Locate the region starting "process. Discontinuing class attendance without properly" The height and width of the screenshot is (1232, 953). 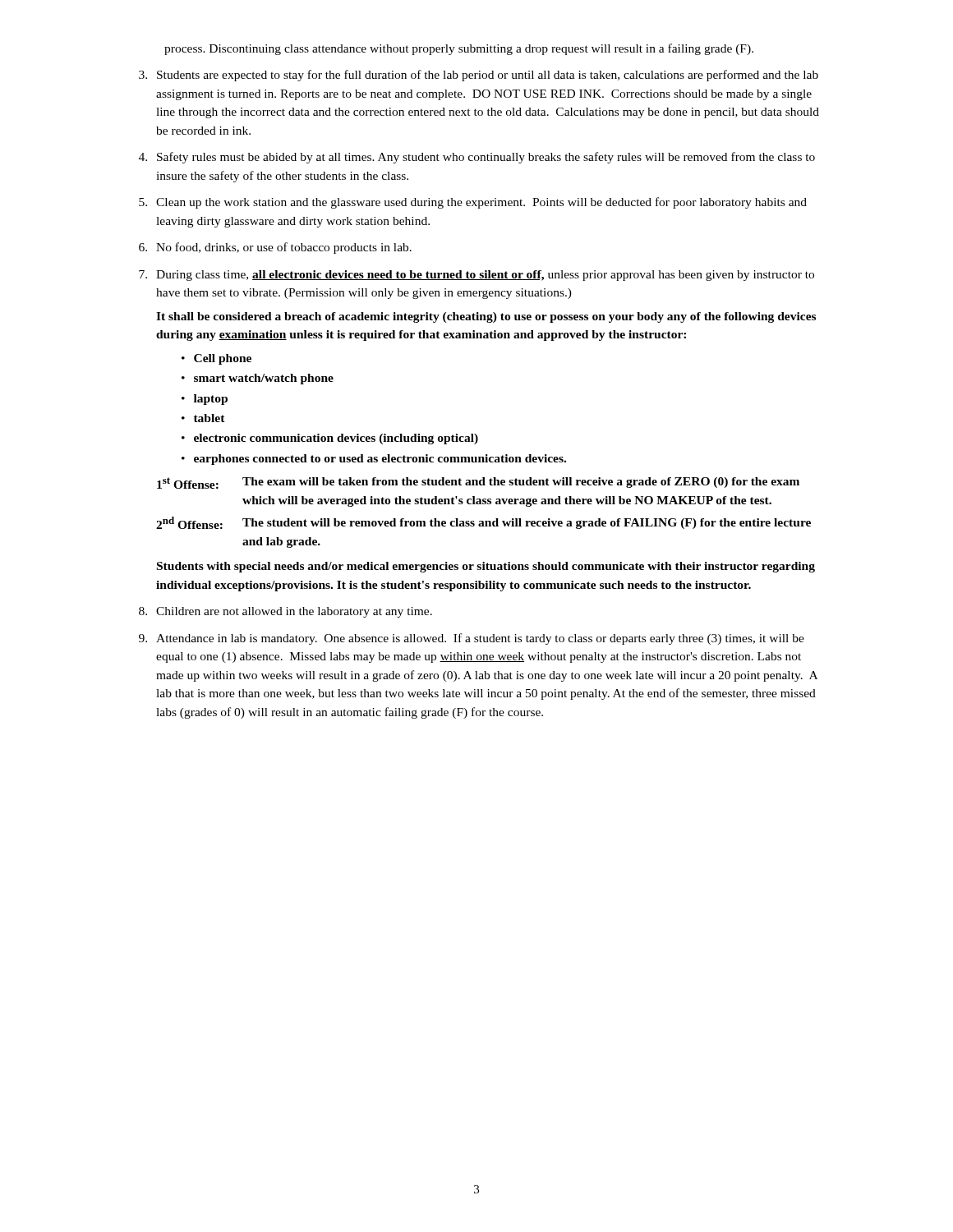coord(459,48)
